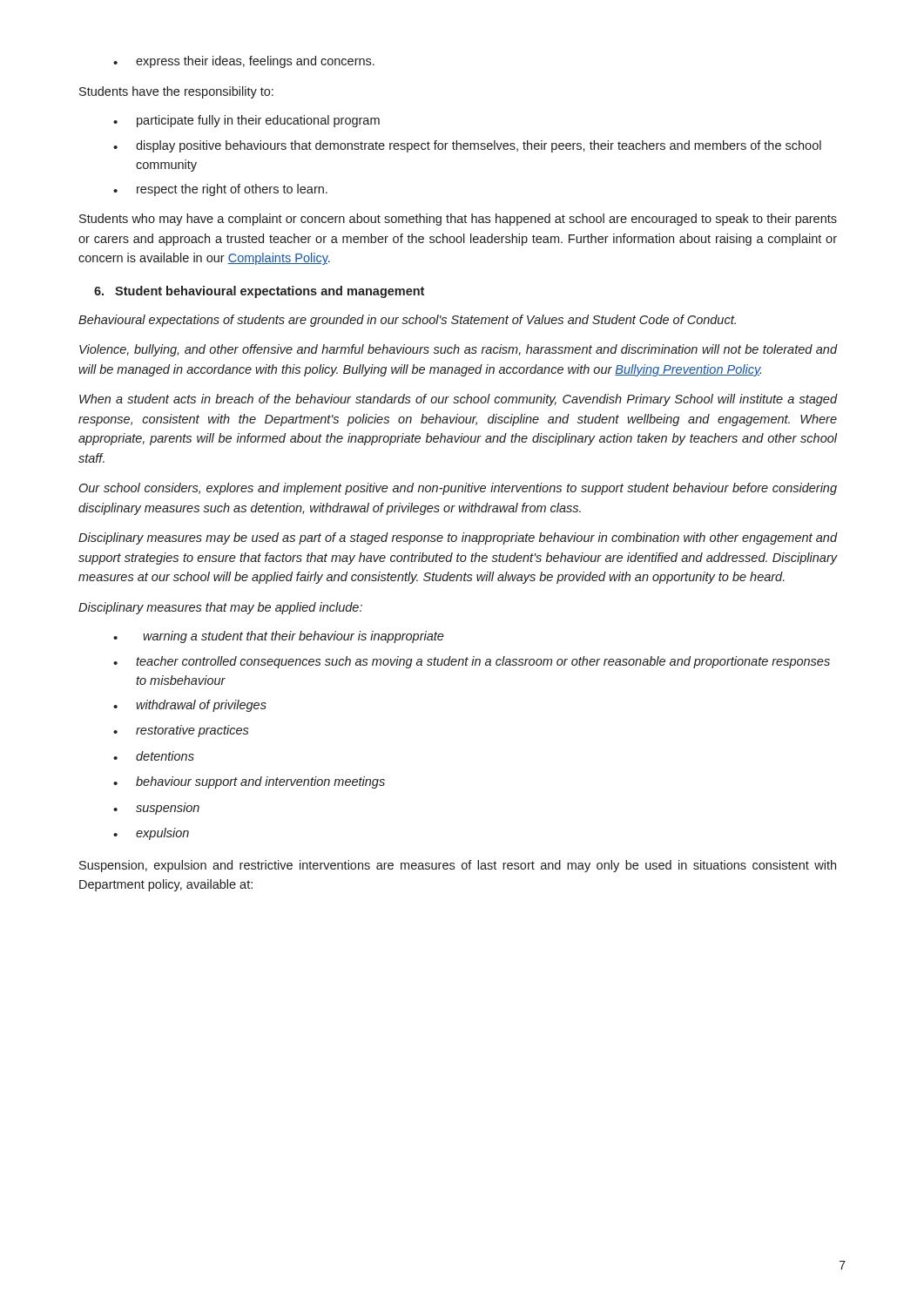Image resolution: width=924 pixels, height=1307 pixels.
Task: Select the text block starting "• warning a student that"
Action: click(x=279, y=637)
